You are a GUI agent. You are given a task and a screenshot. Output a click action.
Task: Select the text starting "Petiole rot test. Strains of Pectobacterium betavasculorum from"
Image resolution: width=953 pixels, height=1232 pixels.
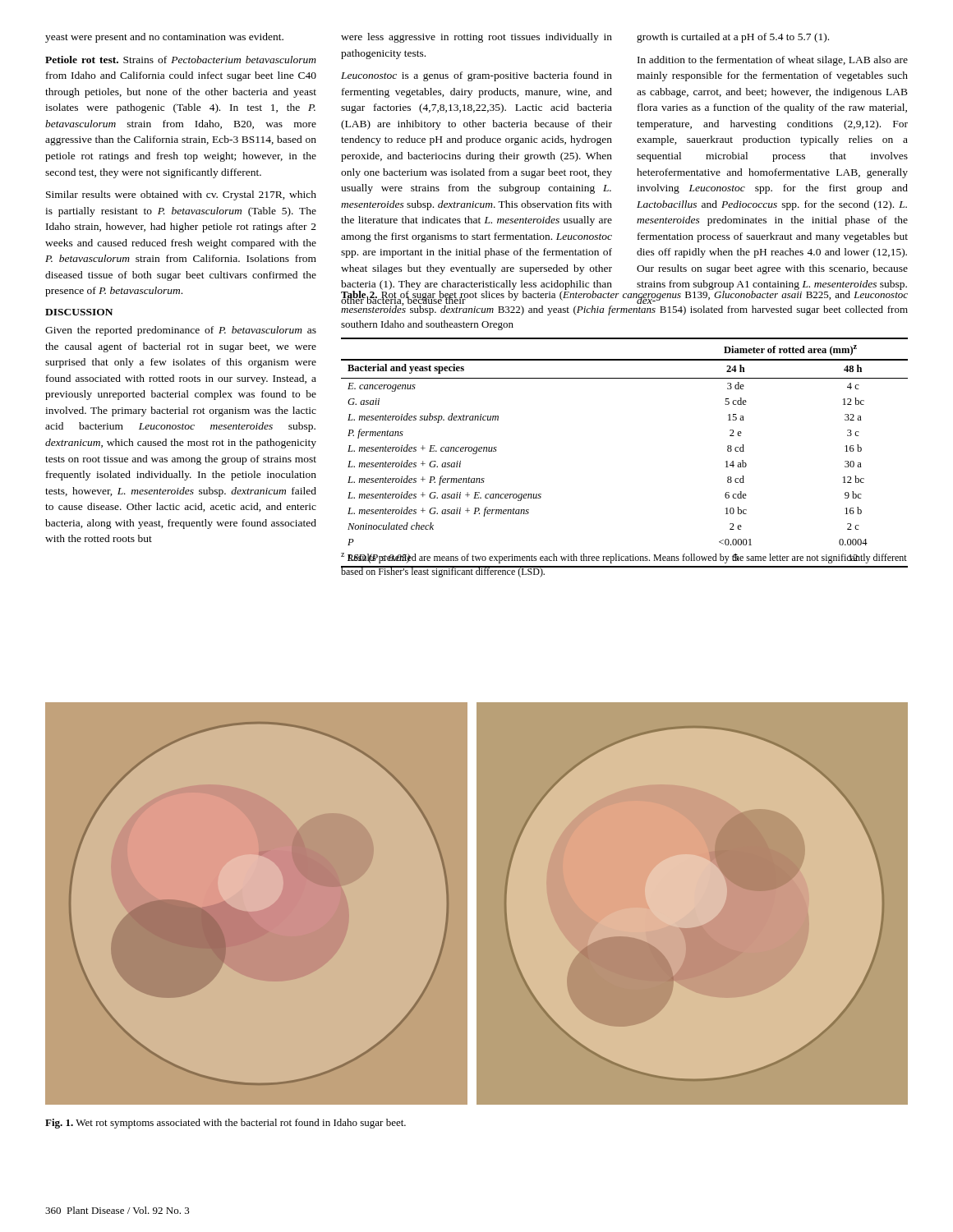[x=181, y=115]
